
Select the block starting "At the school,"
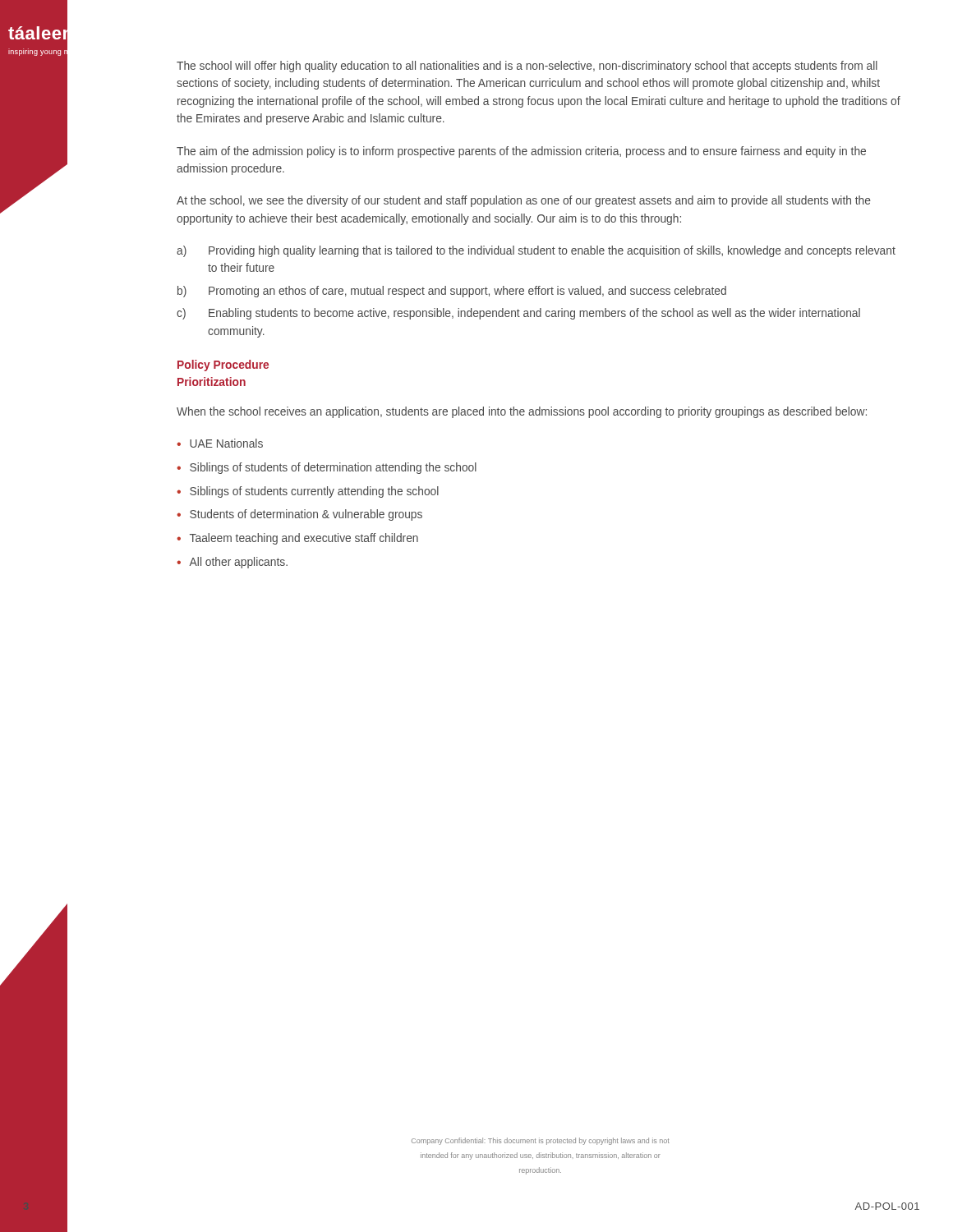[x=524, y=210]
